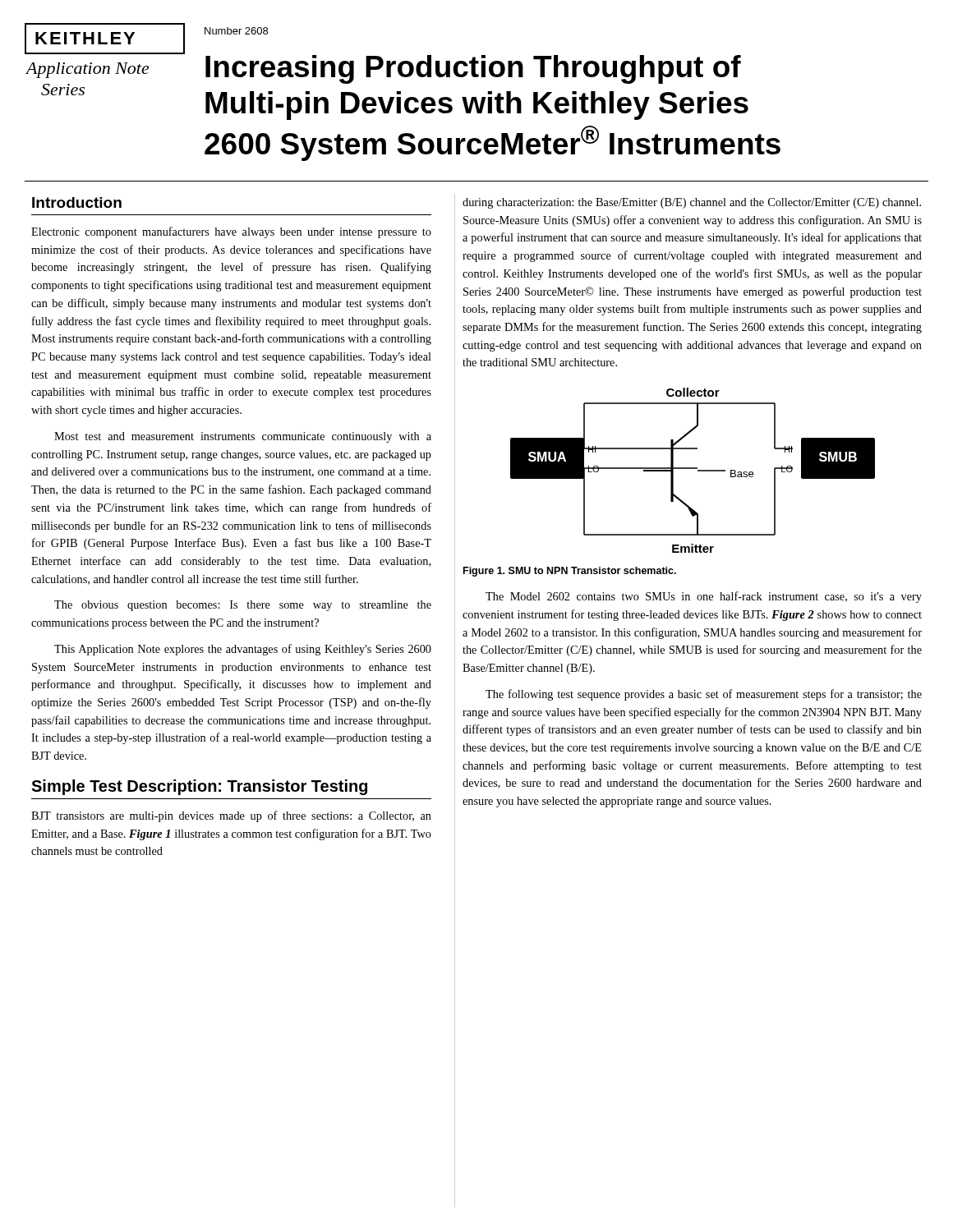953x1232 pixels.
Task: Locate the block of text that opens with "Electronic component manufacturers have"
Action: click(231, 321)
